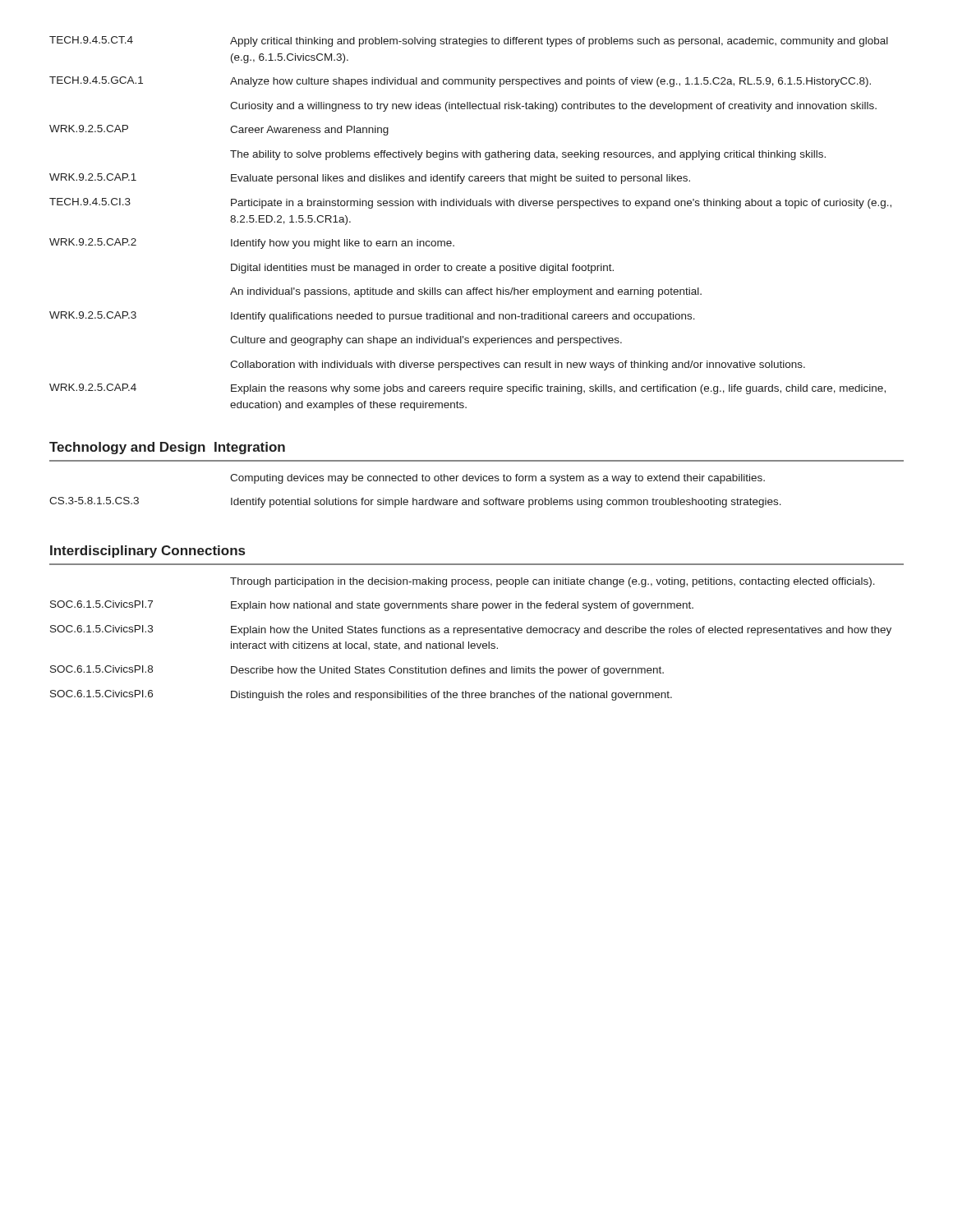Locate the block of text that opens with "Digital identities must be managed in"

tap(422, 267)
